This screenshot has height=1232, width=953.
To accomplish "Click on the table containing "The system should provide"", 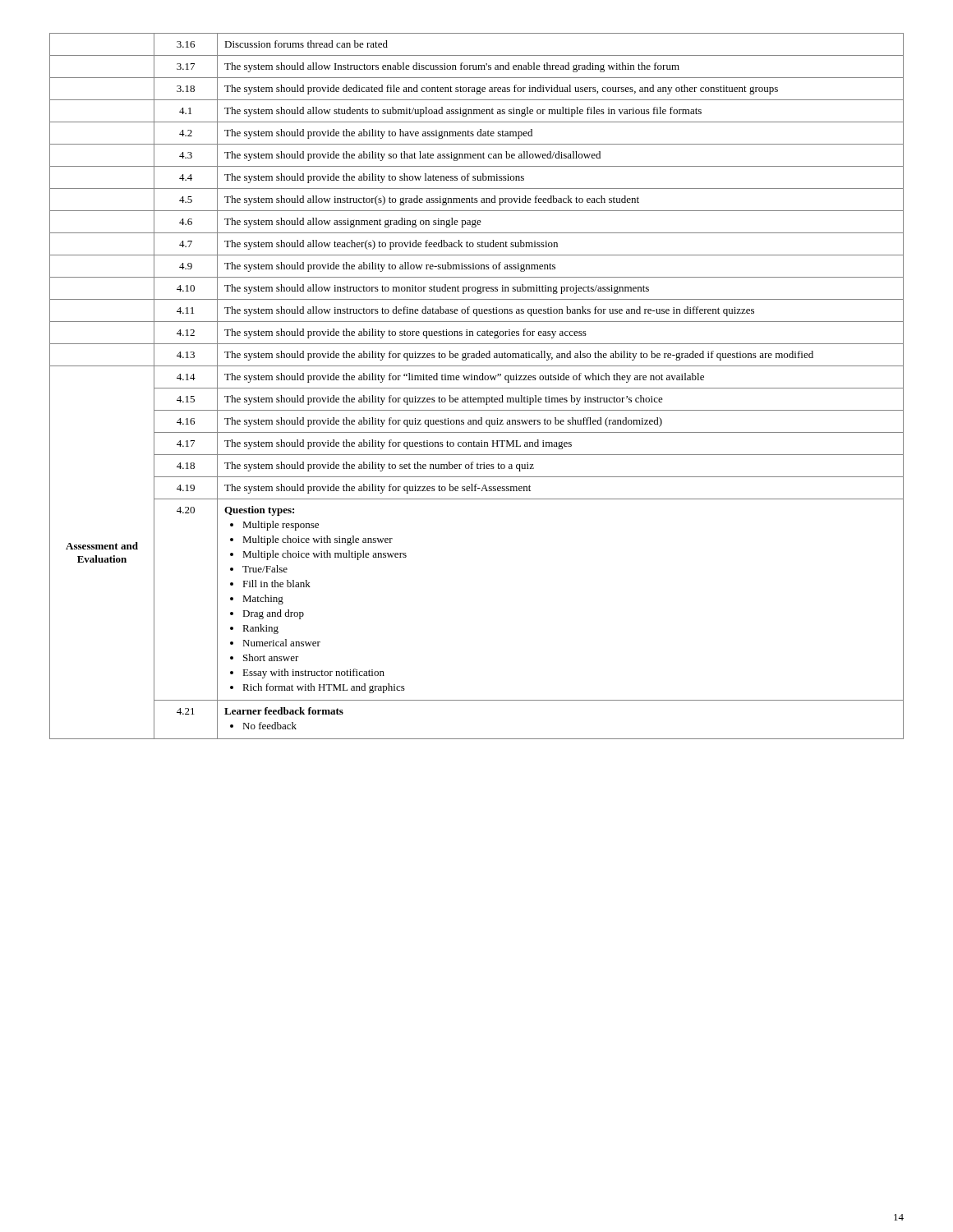I will (476, 386).
